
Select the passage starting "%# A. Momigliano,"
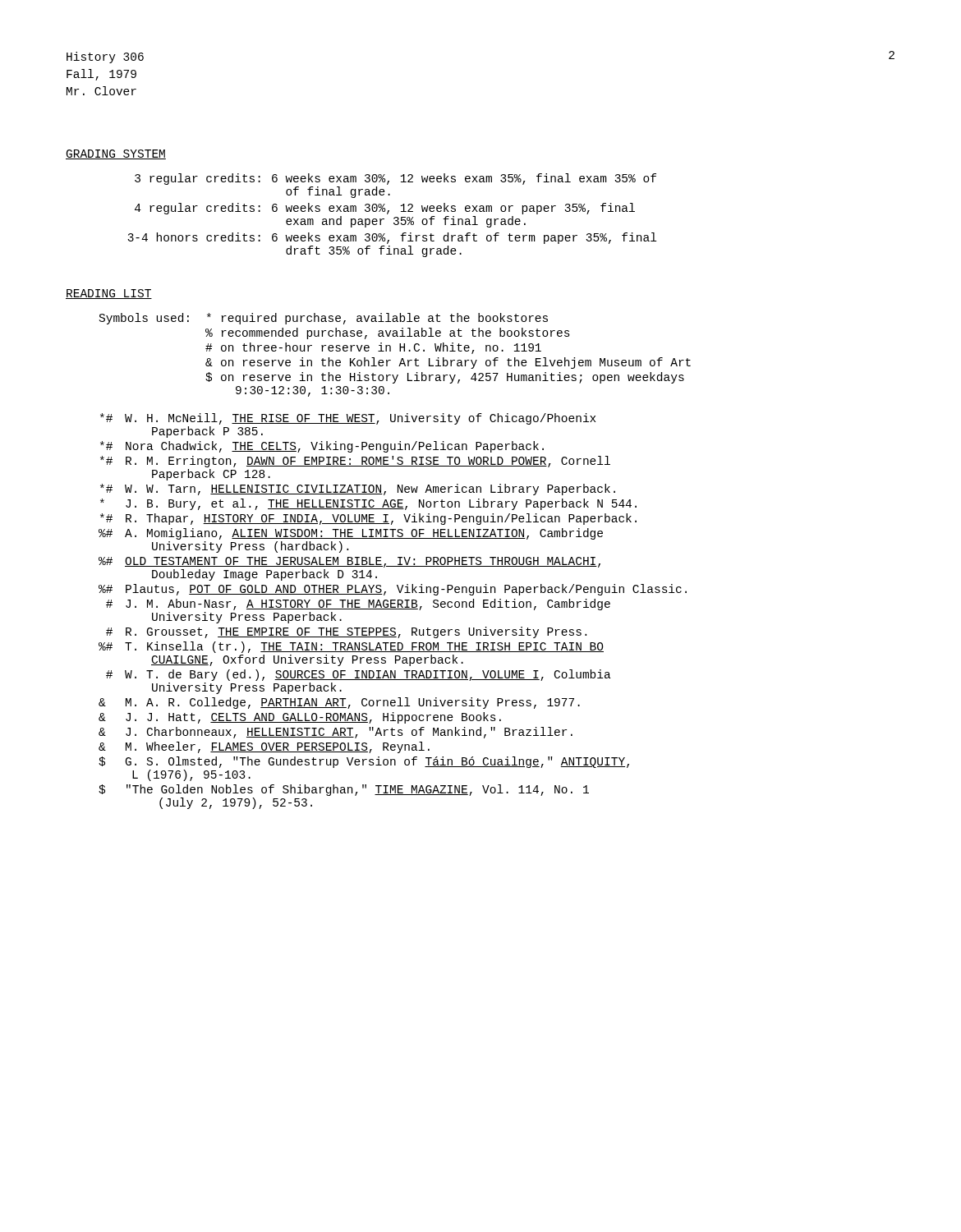pyautogui.click(x=351, y=540)
